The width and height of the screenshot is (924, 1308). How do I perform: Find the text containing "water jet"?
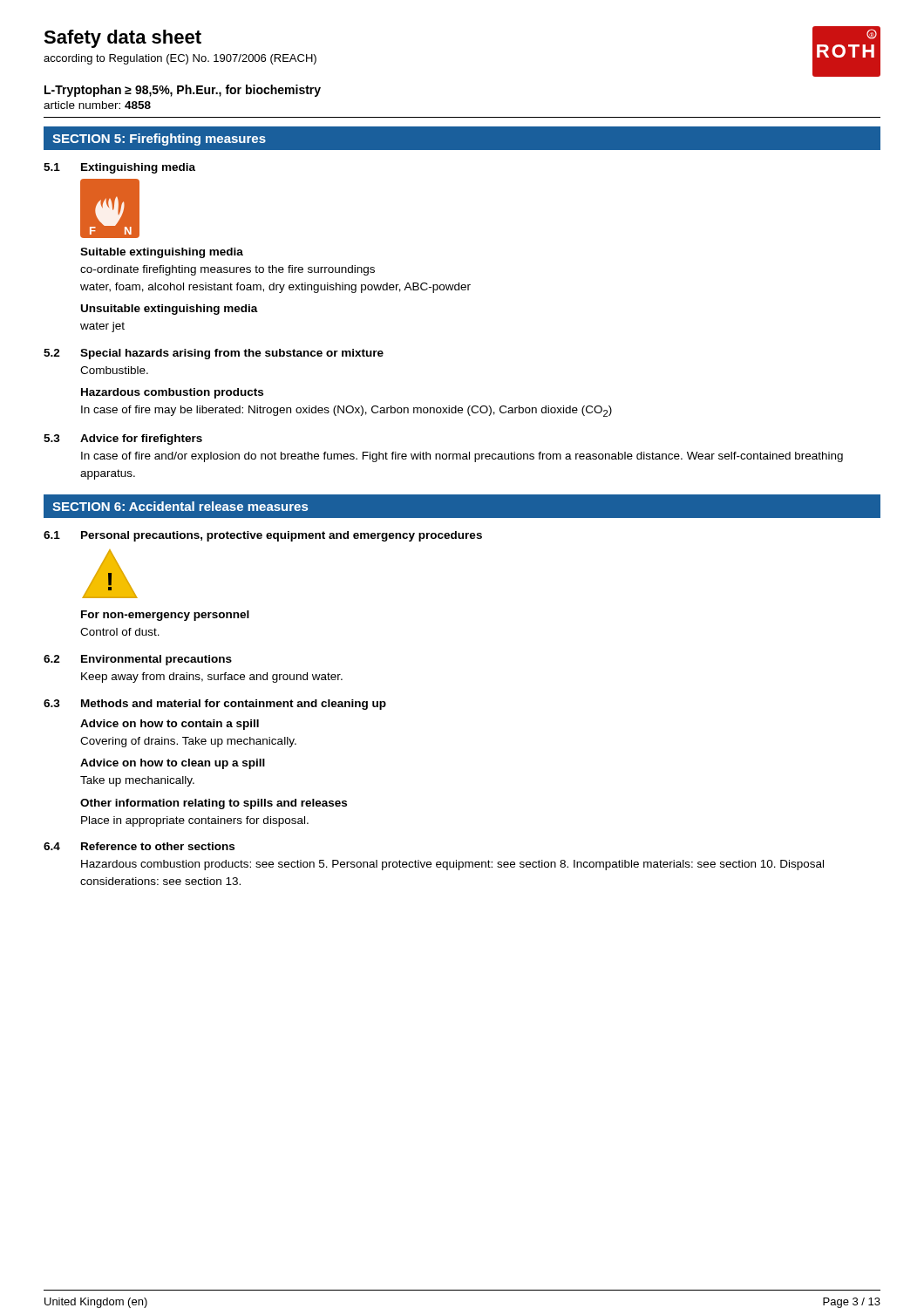pyautogui.click(x=102, y=326)
